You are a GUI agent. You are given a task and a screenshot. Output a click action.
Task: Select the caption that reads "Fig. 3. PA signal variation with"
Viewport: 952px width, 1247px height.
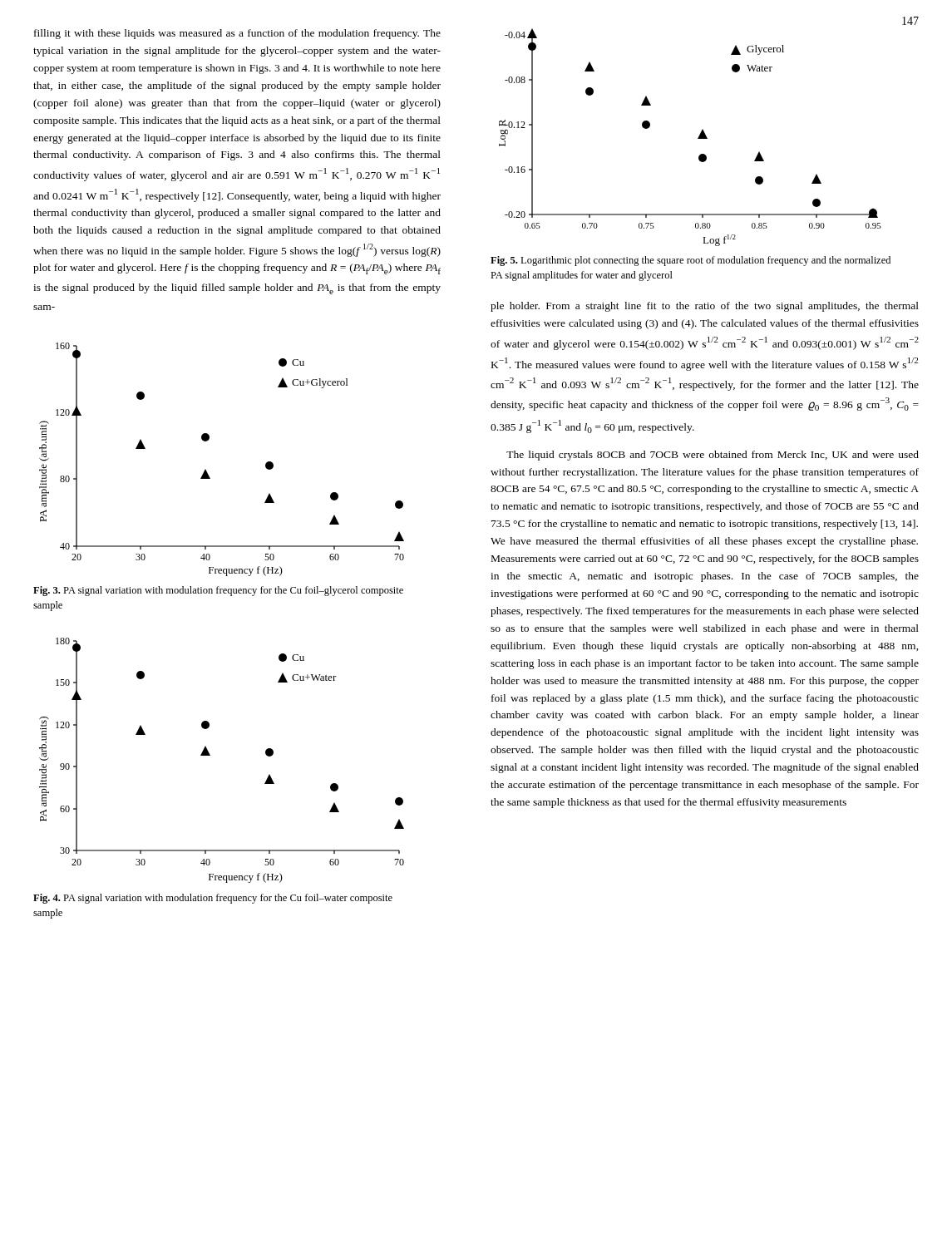(x=218, y=598)
